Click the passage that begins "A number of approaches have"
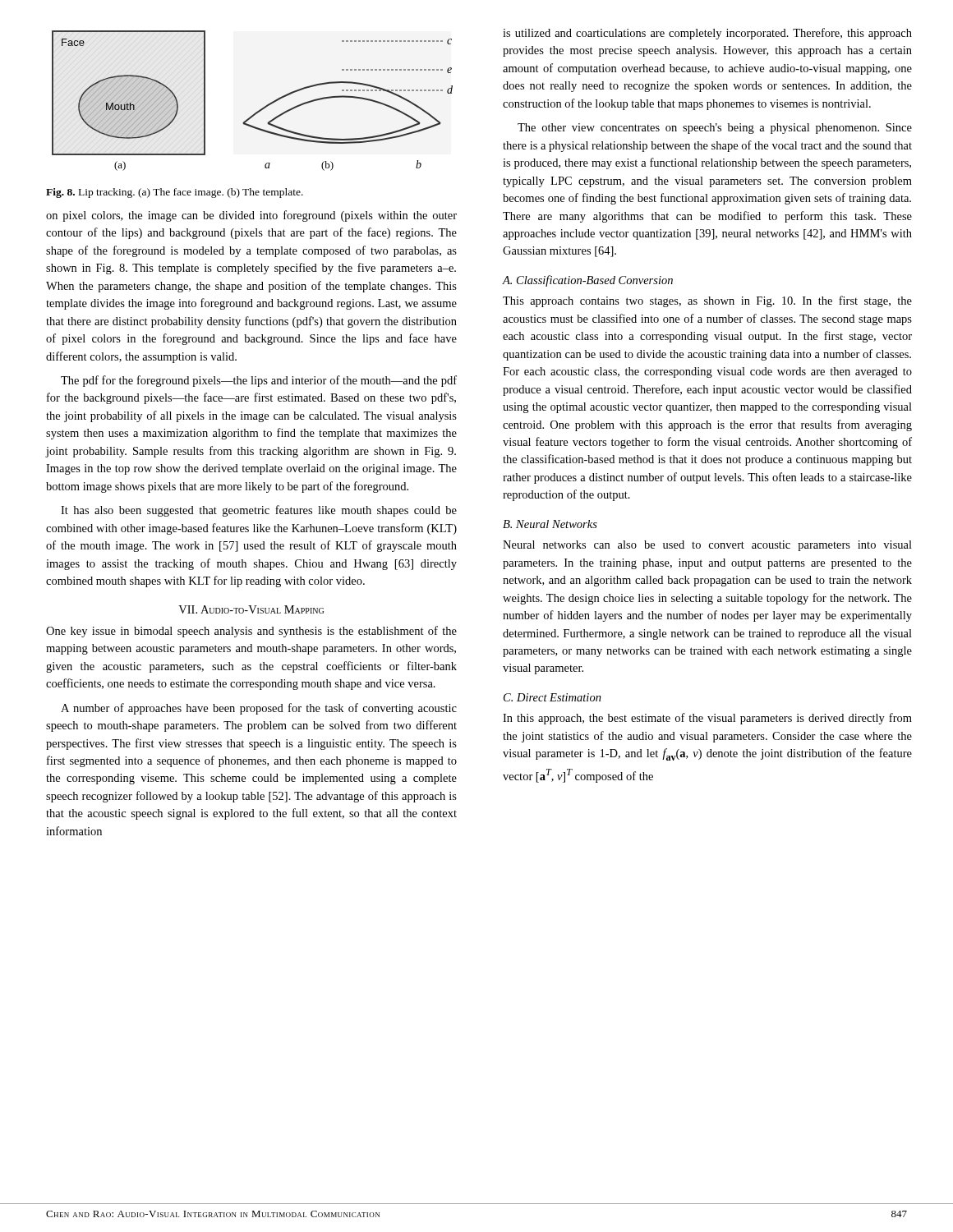The height and width of the screenshot is (1232, 953). click(x=251, y=770)
